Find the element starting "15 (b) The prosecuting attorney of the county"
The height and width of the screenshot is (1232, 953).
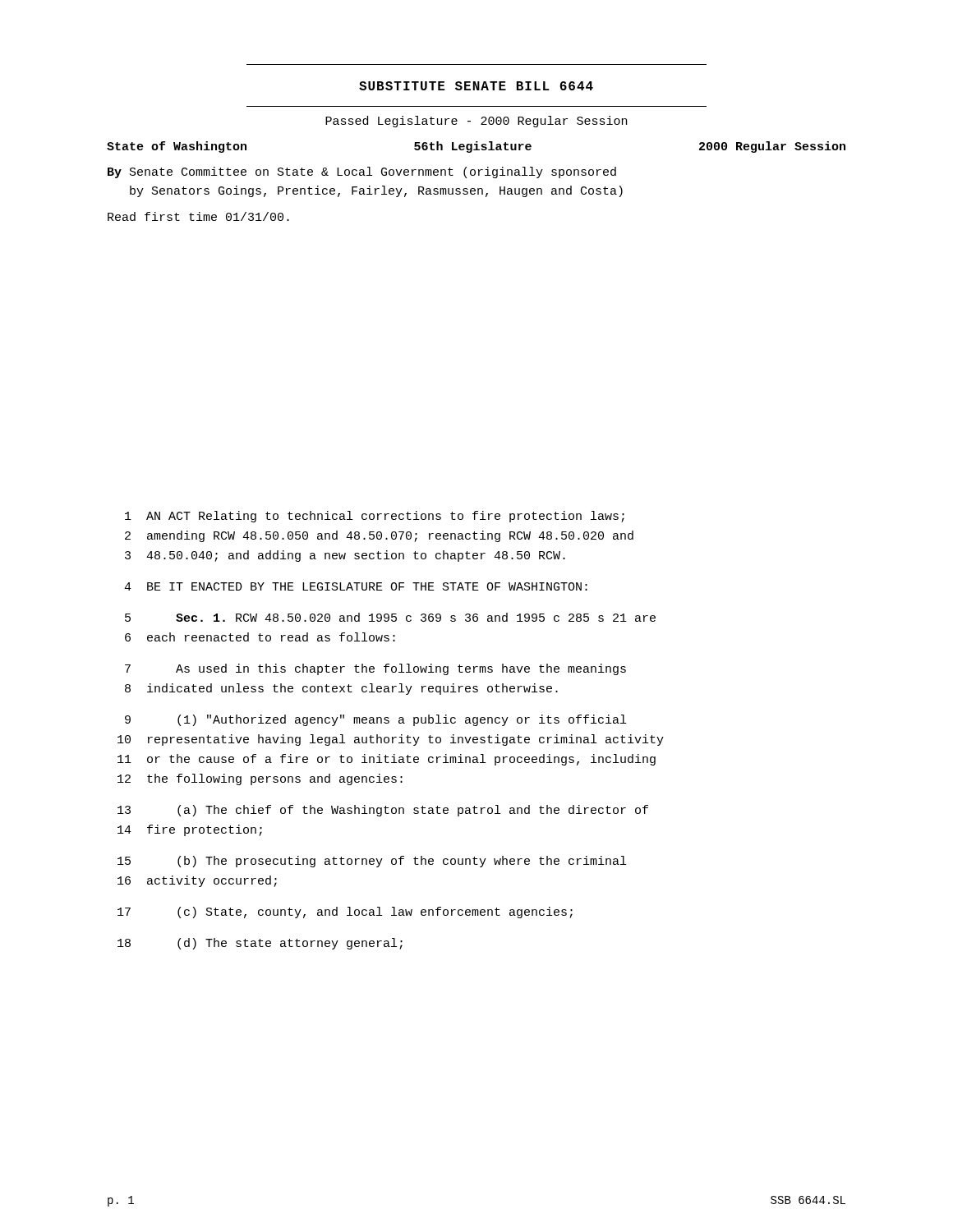pos(476,872)
